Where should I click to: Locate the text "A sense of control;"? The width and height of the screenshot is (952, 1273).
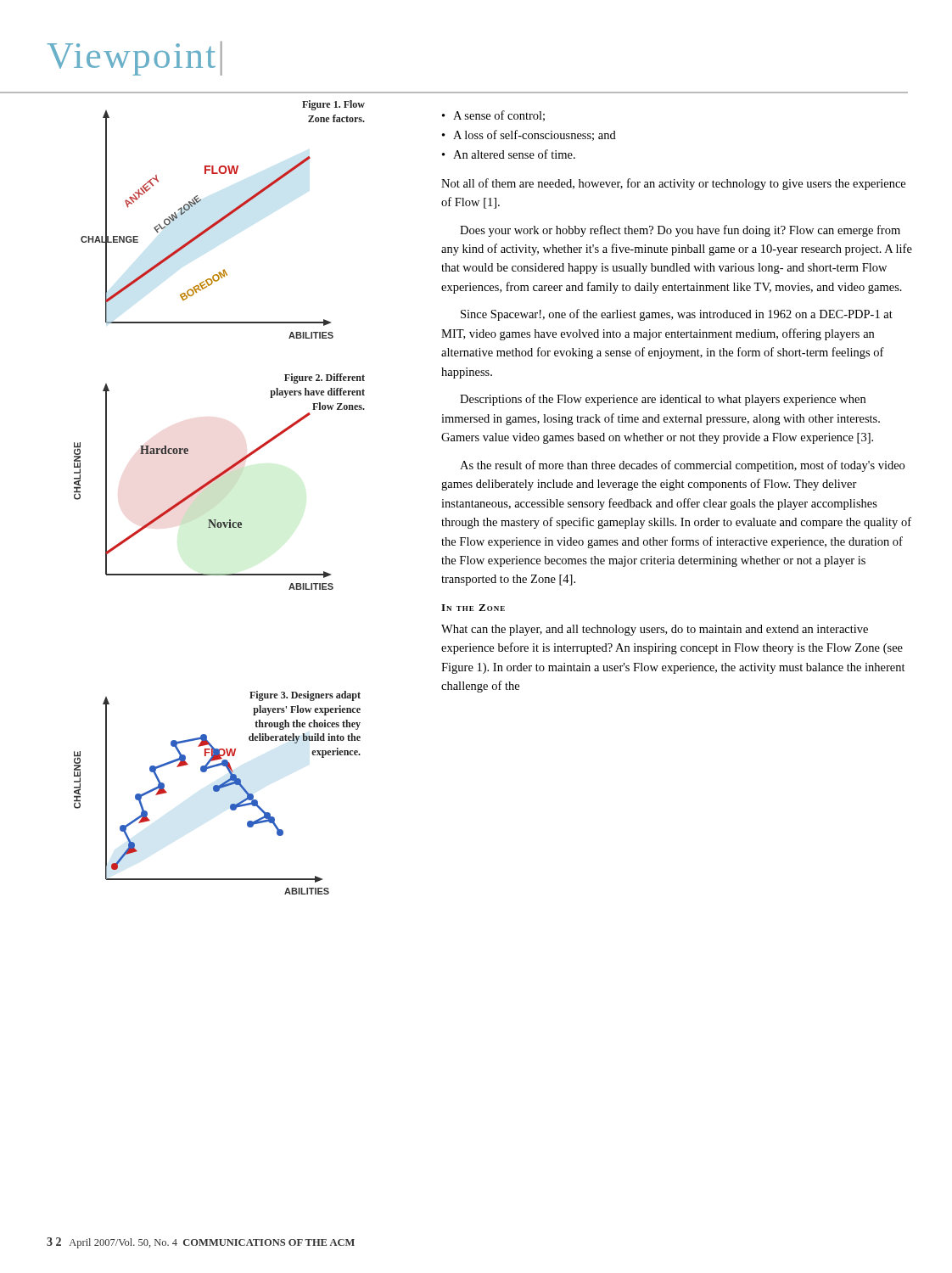coord(499,115)
